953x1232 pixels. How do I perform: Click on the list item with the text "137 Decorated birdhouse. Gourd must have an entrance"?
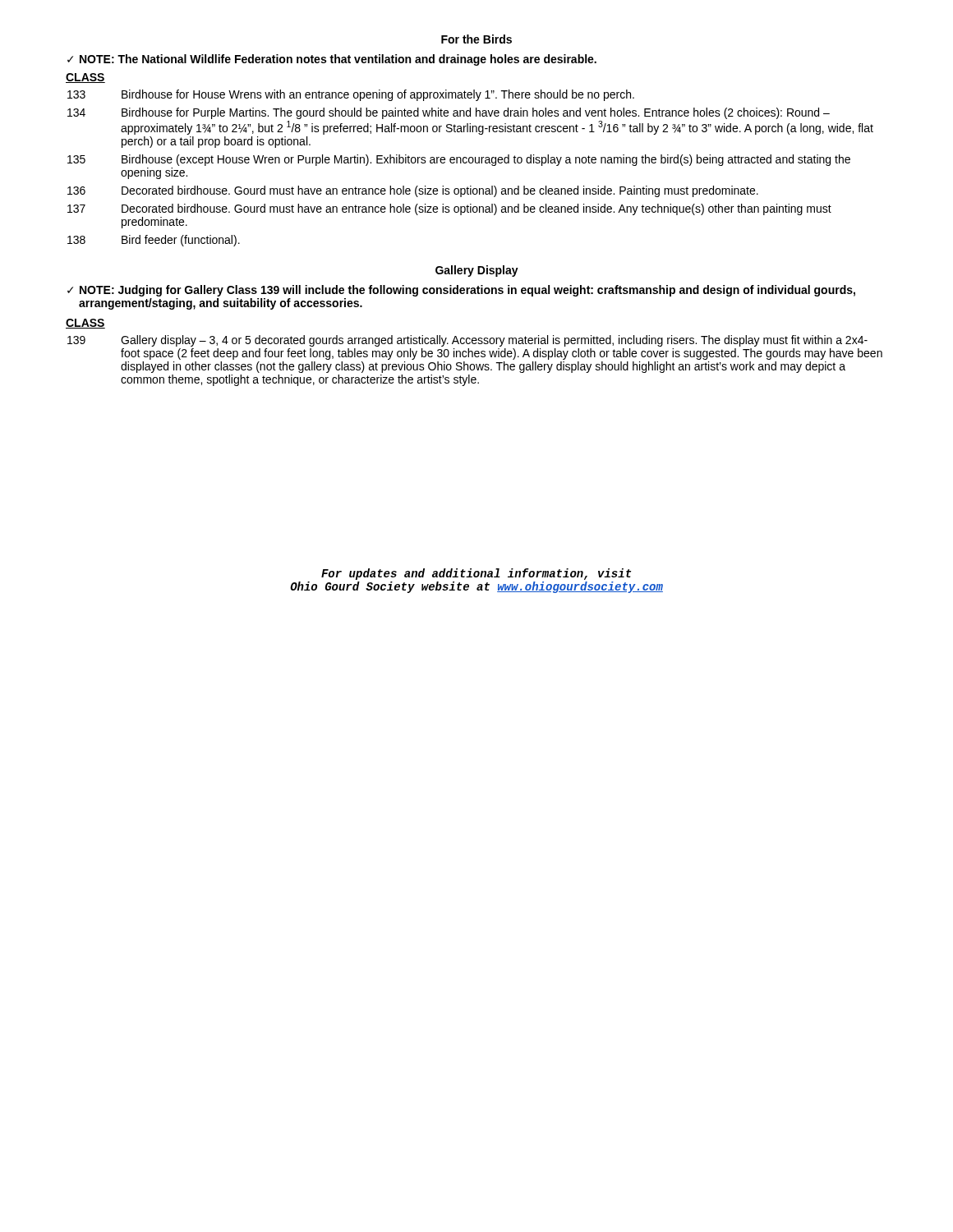click(x=476, y=215)
